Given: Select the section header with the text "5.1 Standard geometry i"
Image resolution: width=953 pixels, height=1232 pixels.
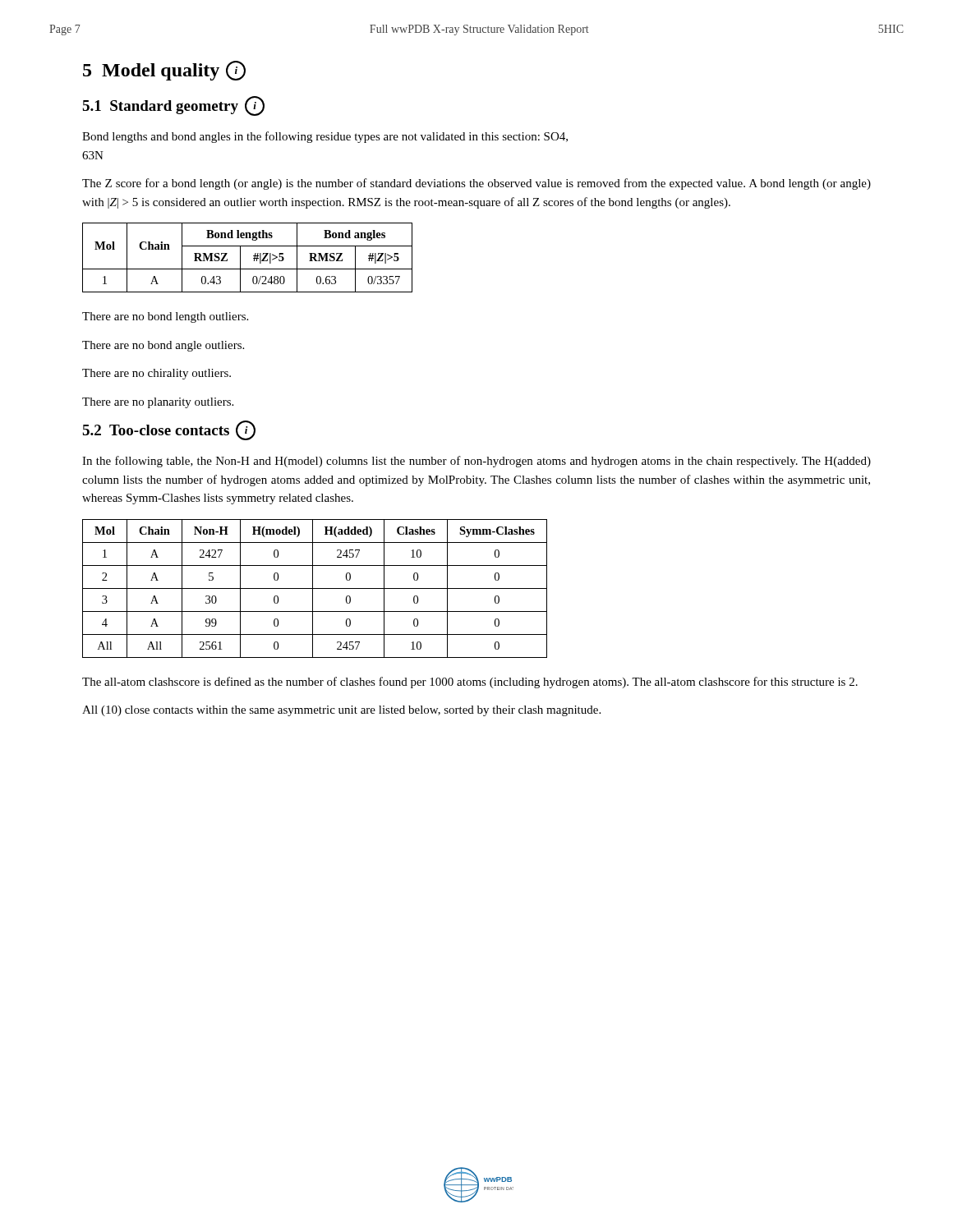Looking at the screenshot, I should tap(173, 106).
